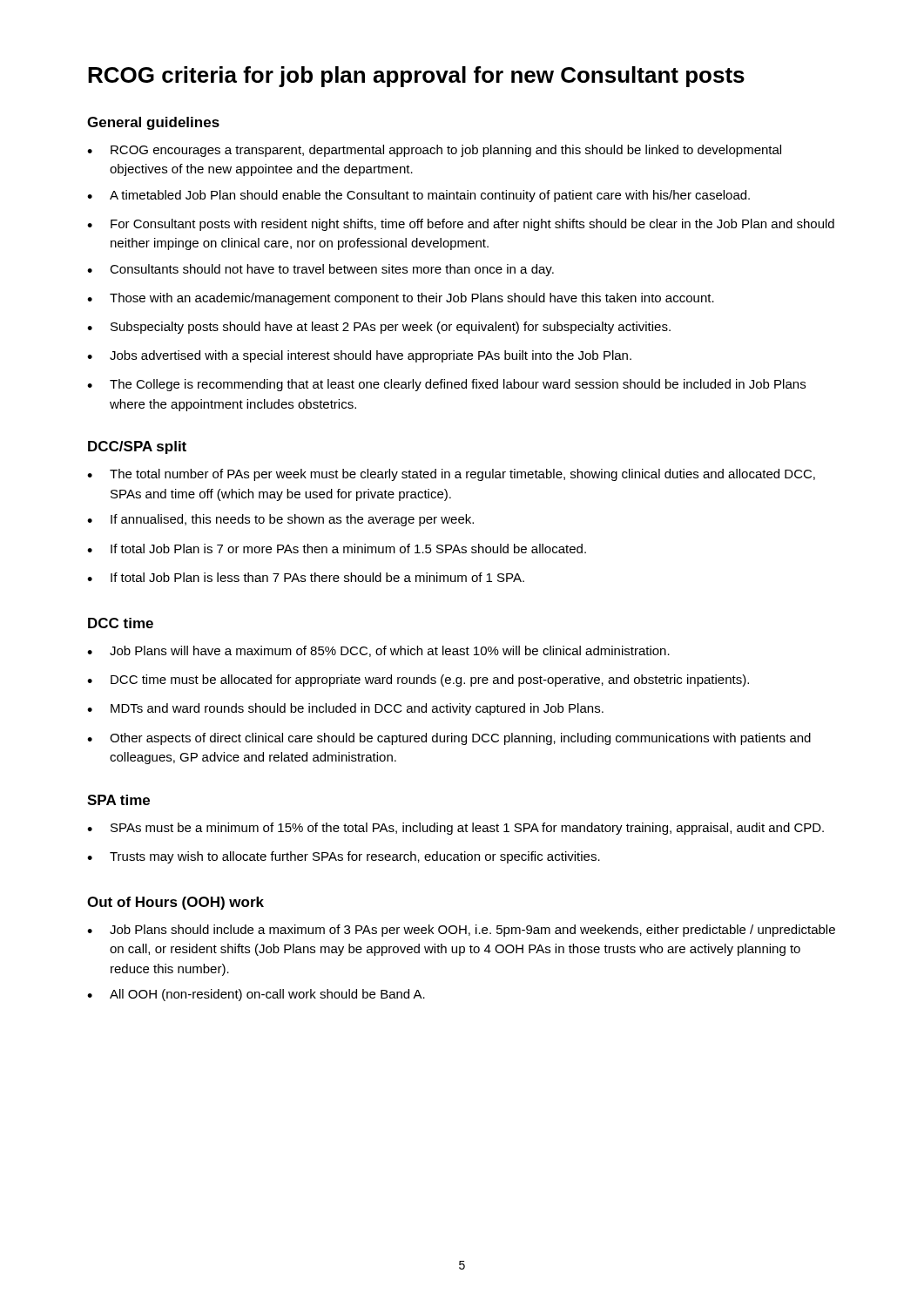This screenshot has width=924, height=1307.
Task: Select the text block starting "Out of Hours (OOH) work"
Action: pos(176,902)
